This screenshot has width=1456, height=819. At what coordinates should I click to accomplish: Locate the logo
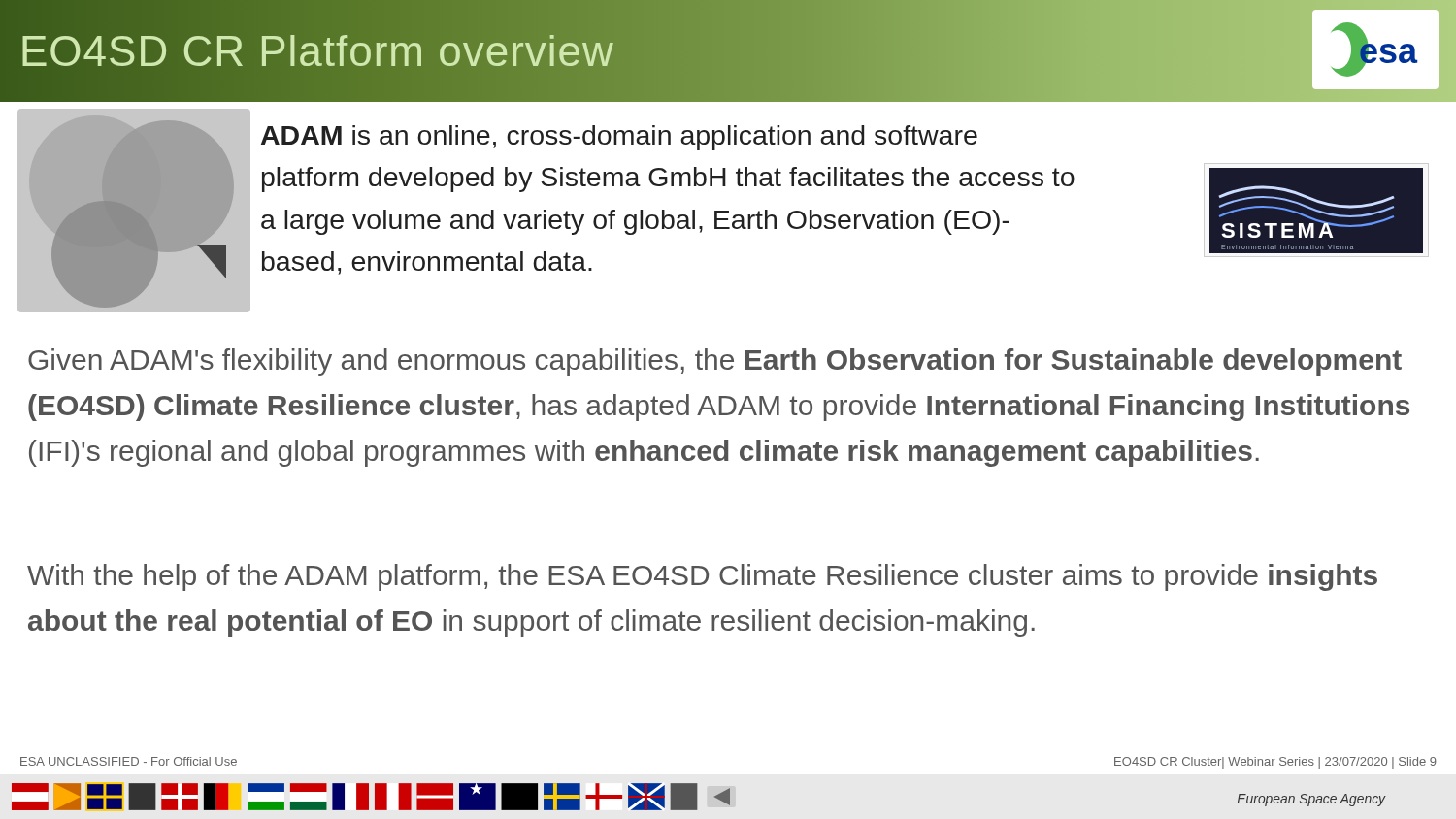coord(1316,210)
